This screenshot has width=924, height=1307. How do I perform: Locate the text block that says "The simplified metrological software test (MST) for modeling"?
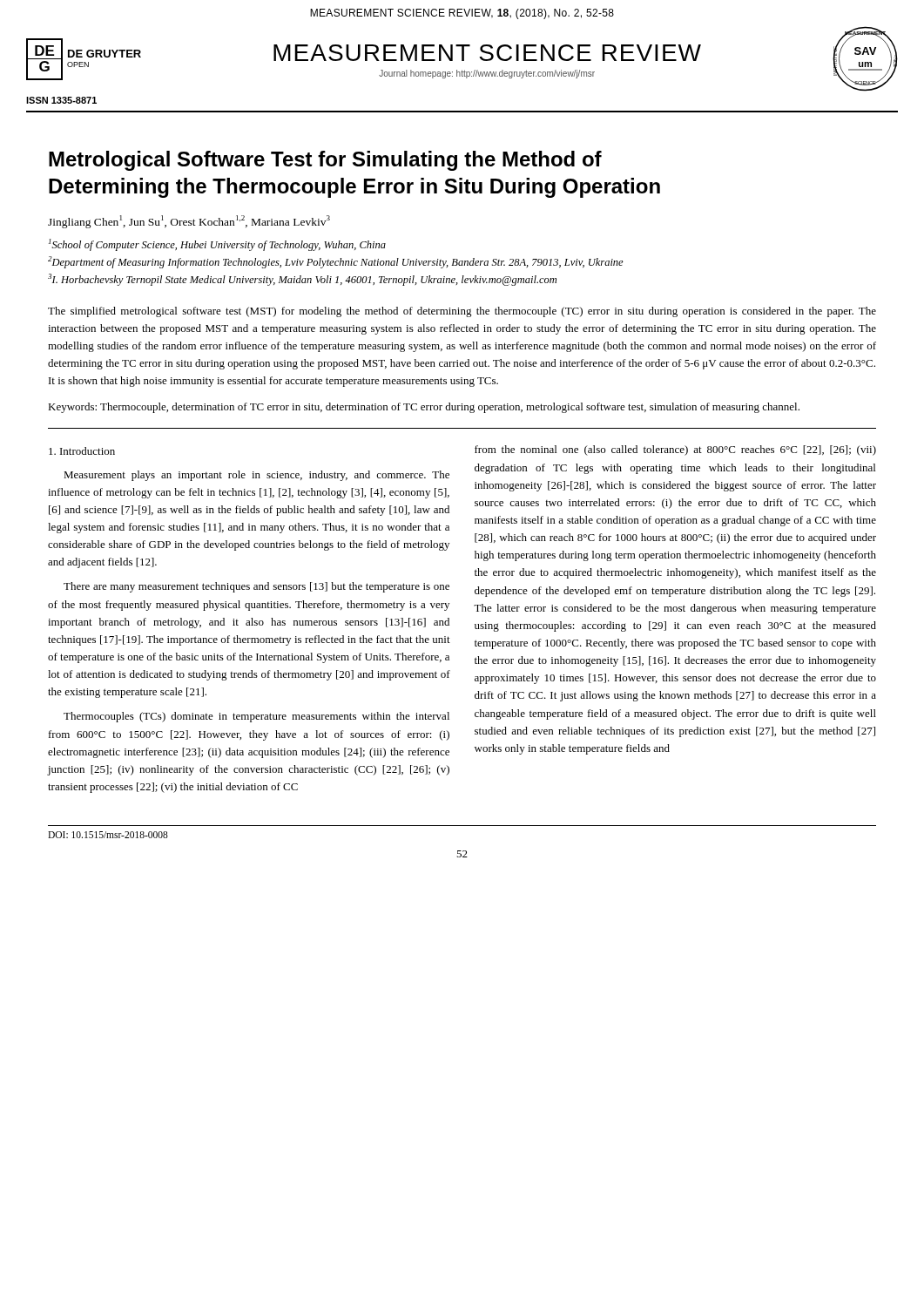pyautogui.click(x=462, y=345)
